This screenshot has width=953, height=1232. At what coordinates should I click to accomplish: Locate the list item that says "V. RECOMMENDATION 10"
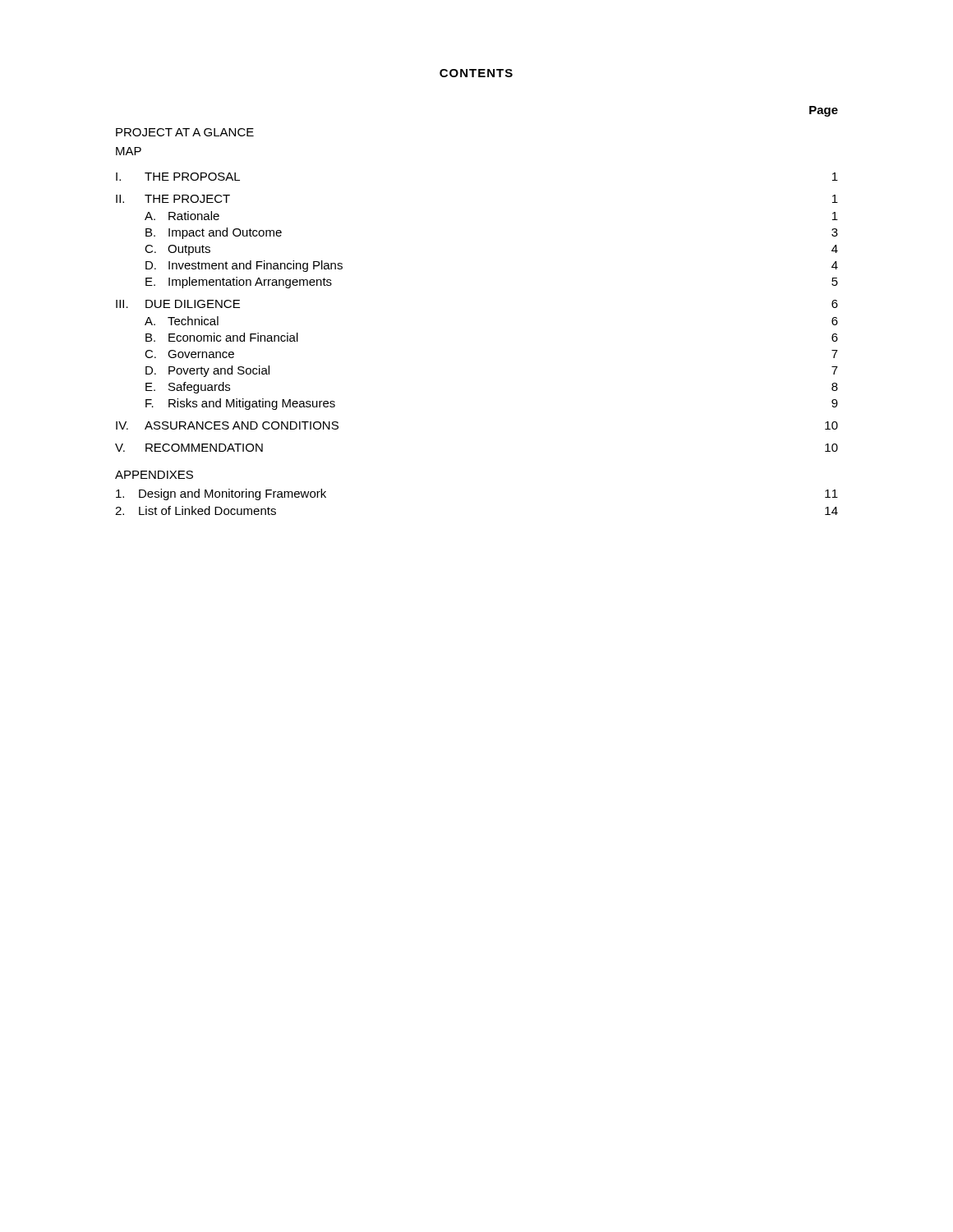point(205,447)
